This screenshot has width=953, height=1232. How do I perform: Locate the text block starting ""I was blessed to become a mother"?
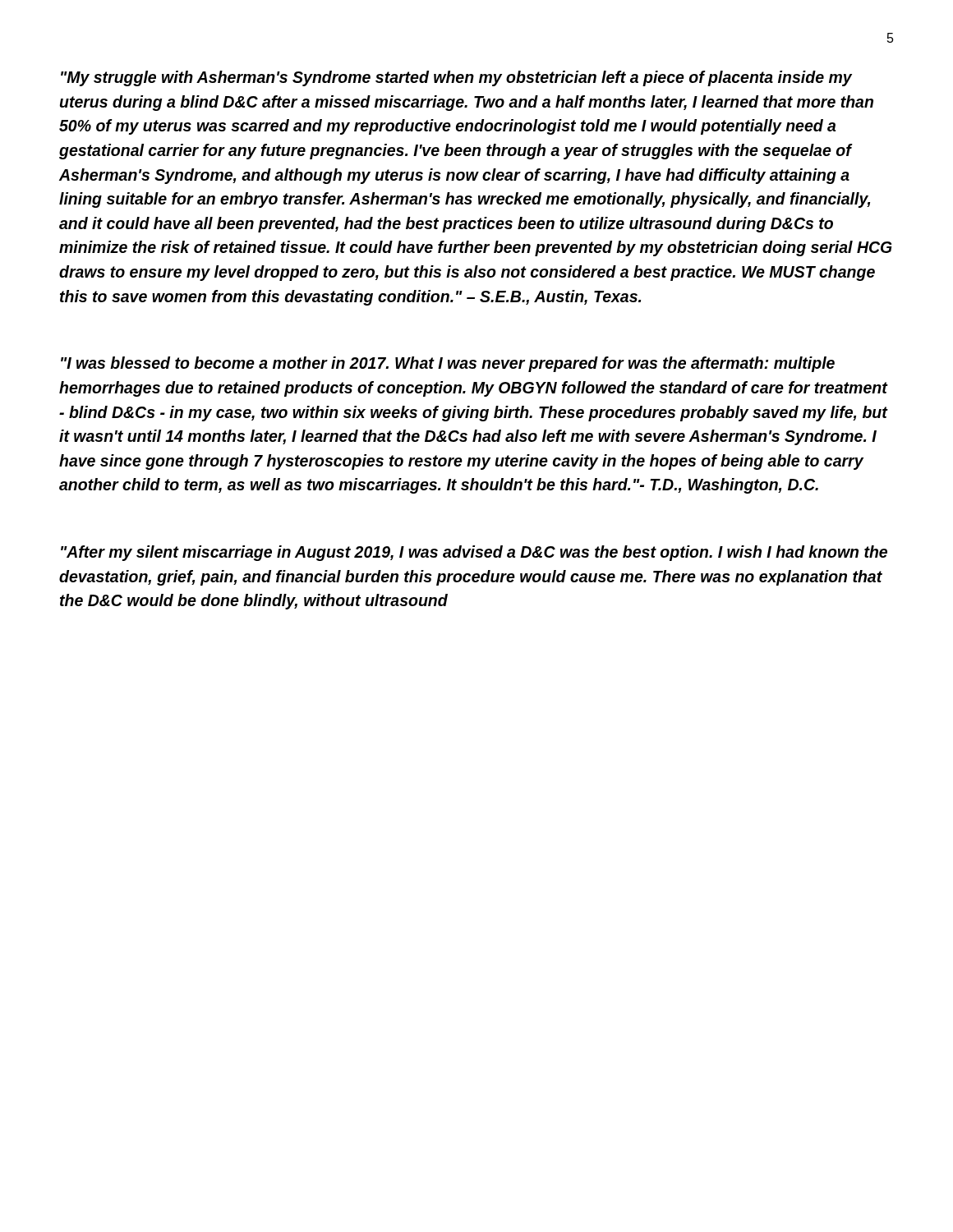(476, 425)
